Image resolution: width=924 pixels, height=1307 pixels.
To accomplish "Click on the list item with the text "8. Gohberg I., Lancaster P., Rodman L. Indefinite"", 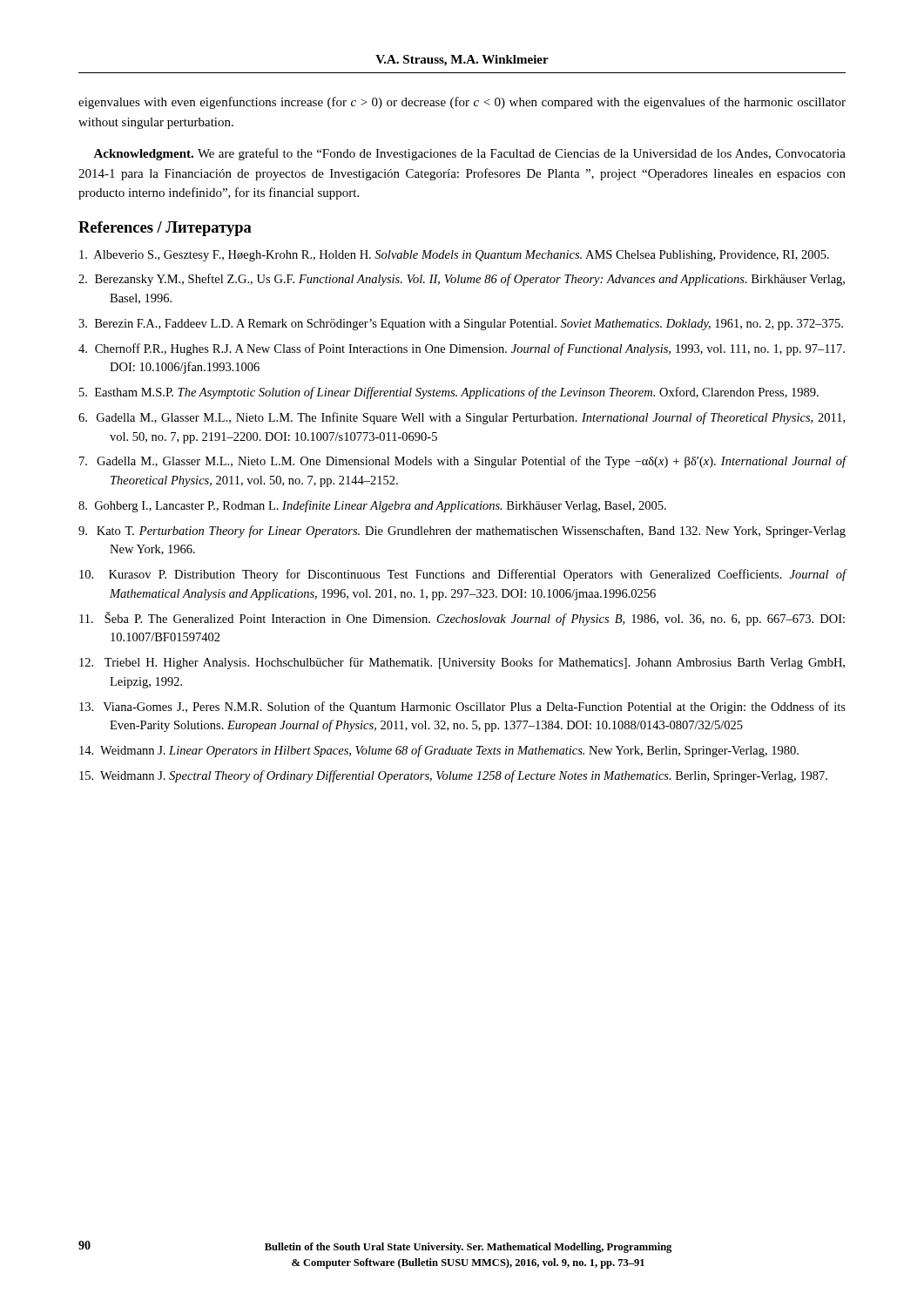I will (373, 505).
